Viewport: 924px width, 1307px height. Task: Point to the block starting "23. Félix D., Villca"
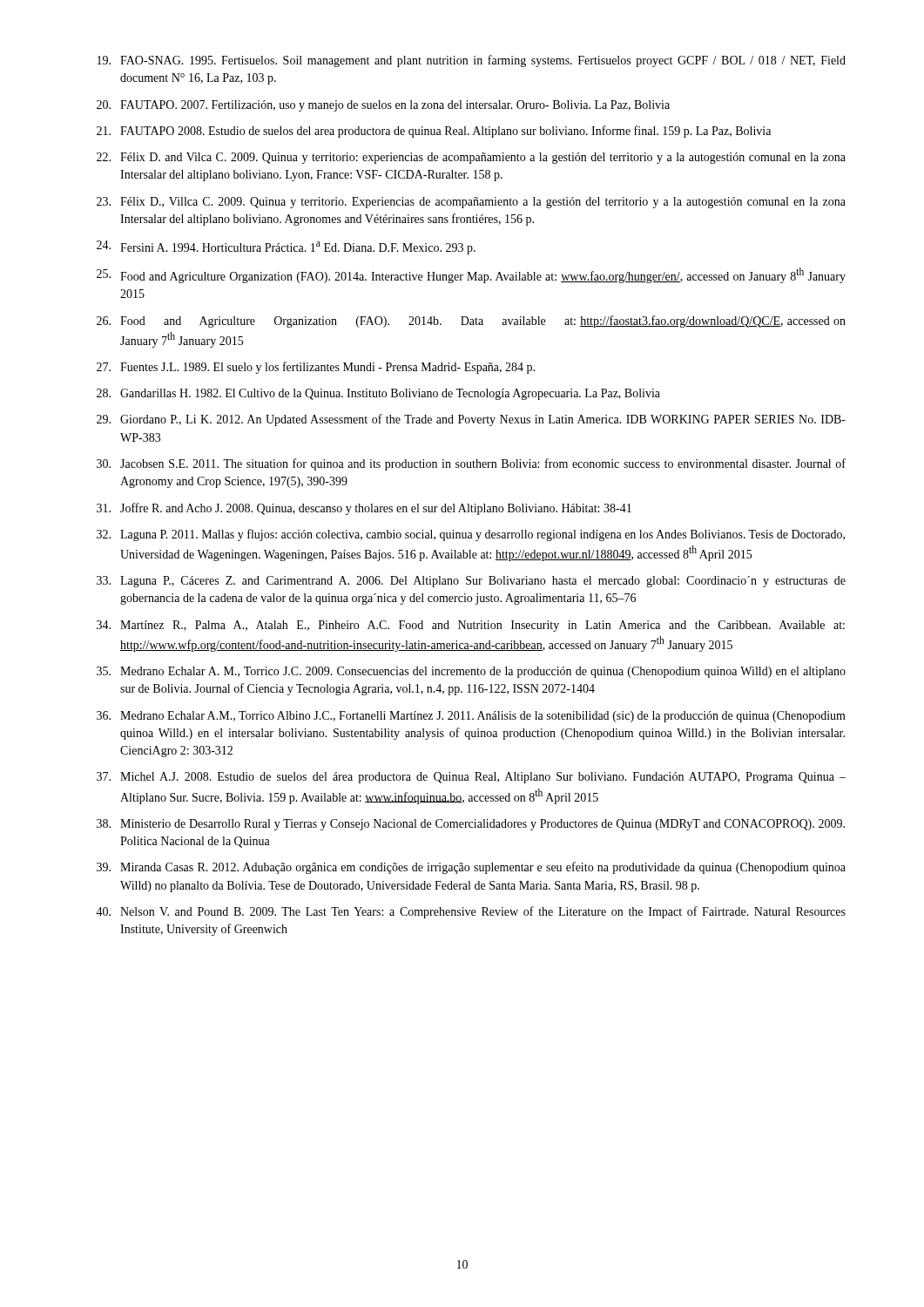(x=462, y=211)
